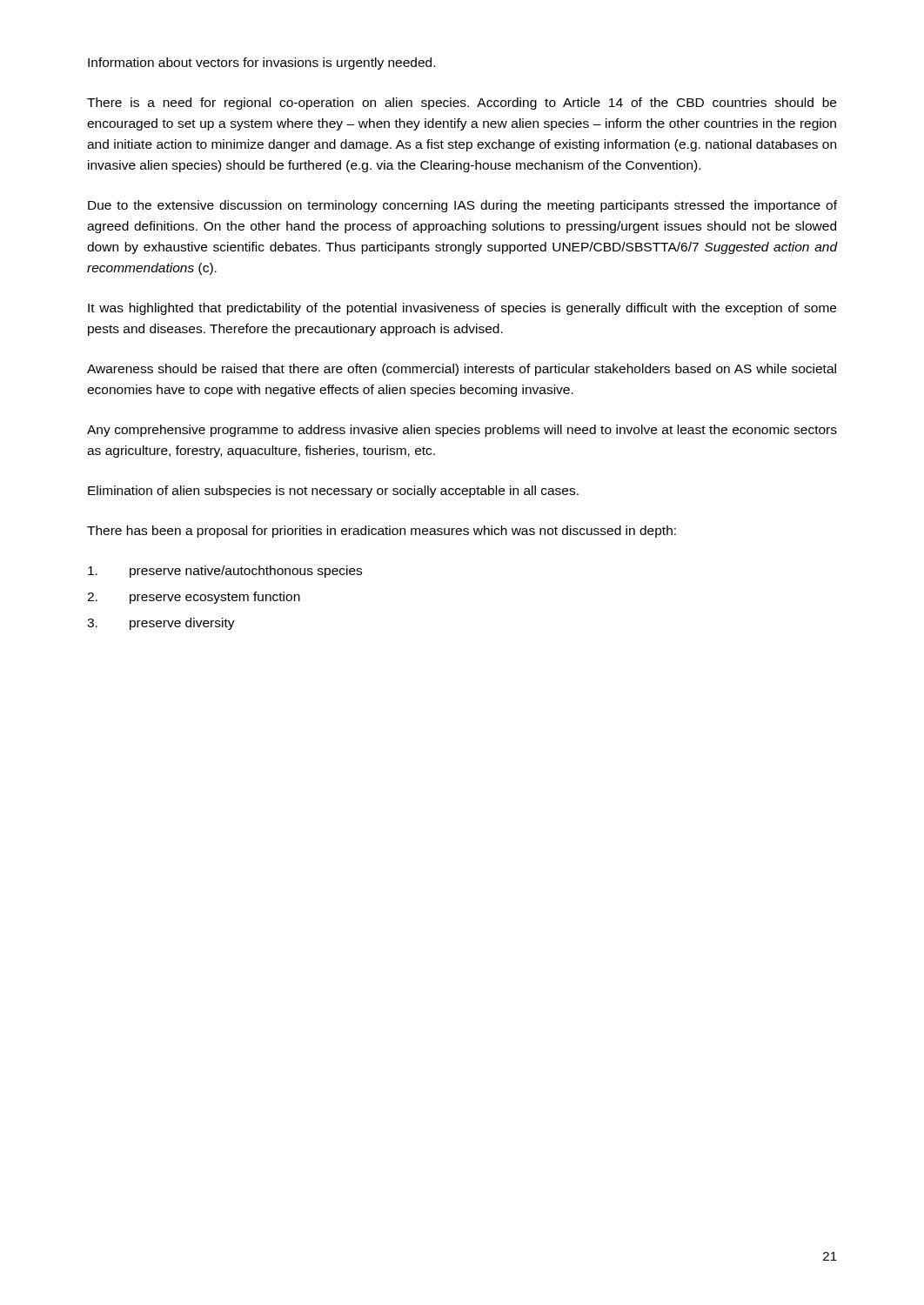Click on the passage starting "There has been a proposal for"
924x1305 pixels.
tap(382, 530)
